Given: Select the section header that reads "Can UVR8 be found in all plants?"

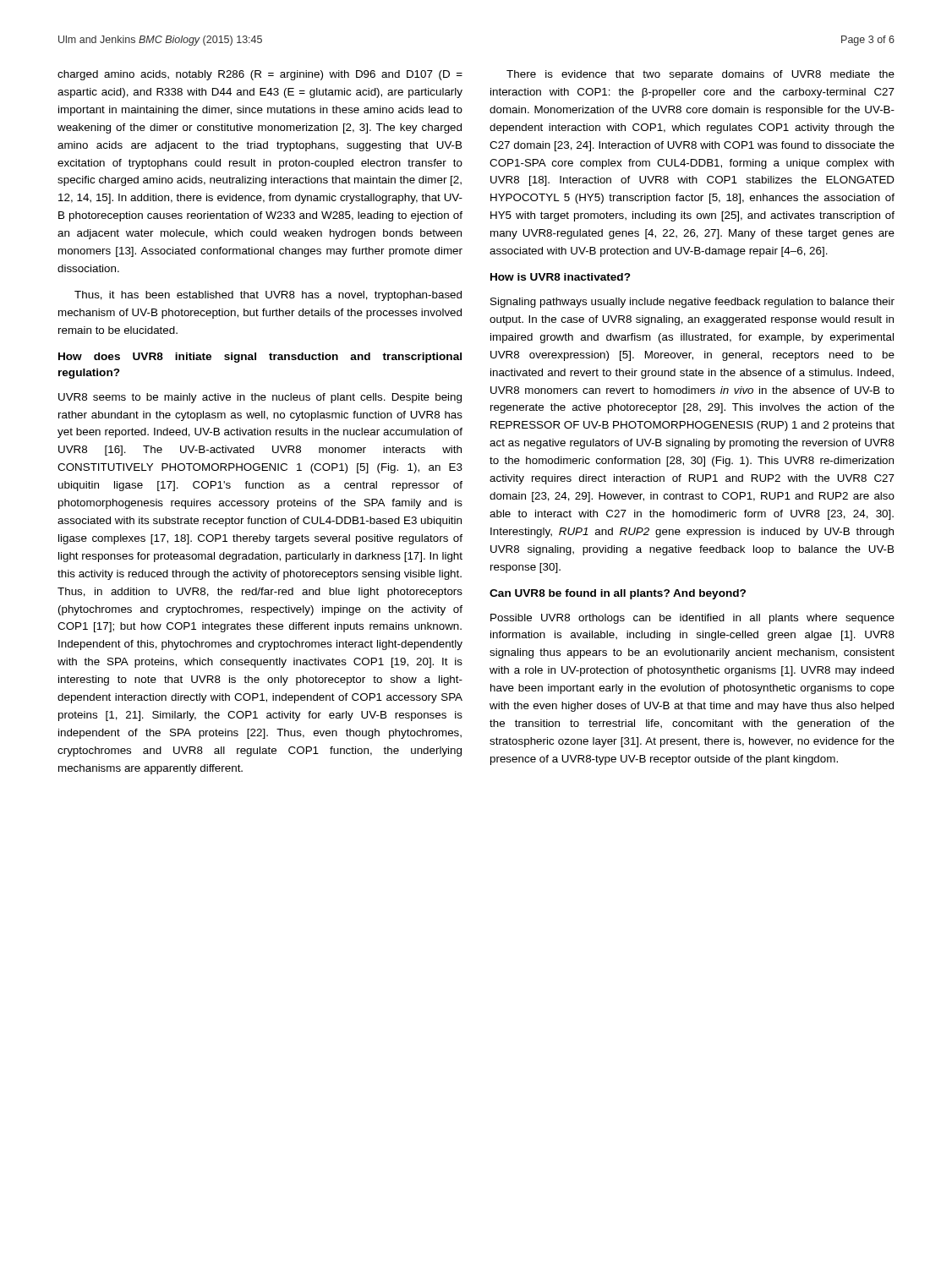Looking at the screenshot, I should 692,593.
